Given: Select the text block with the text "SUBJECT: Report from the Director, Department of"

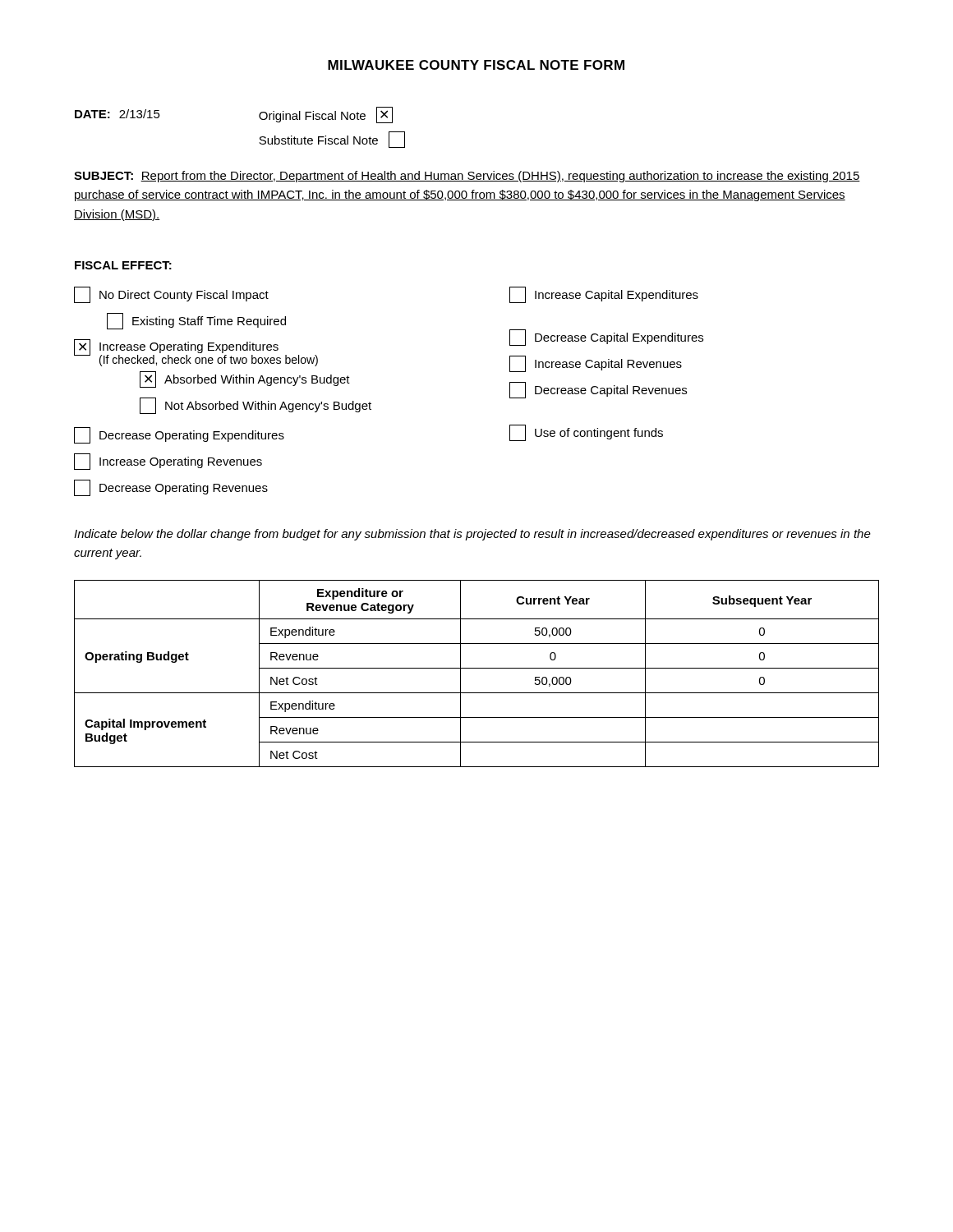Looking at the screenshot, I should tap(467, 194).
